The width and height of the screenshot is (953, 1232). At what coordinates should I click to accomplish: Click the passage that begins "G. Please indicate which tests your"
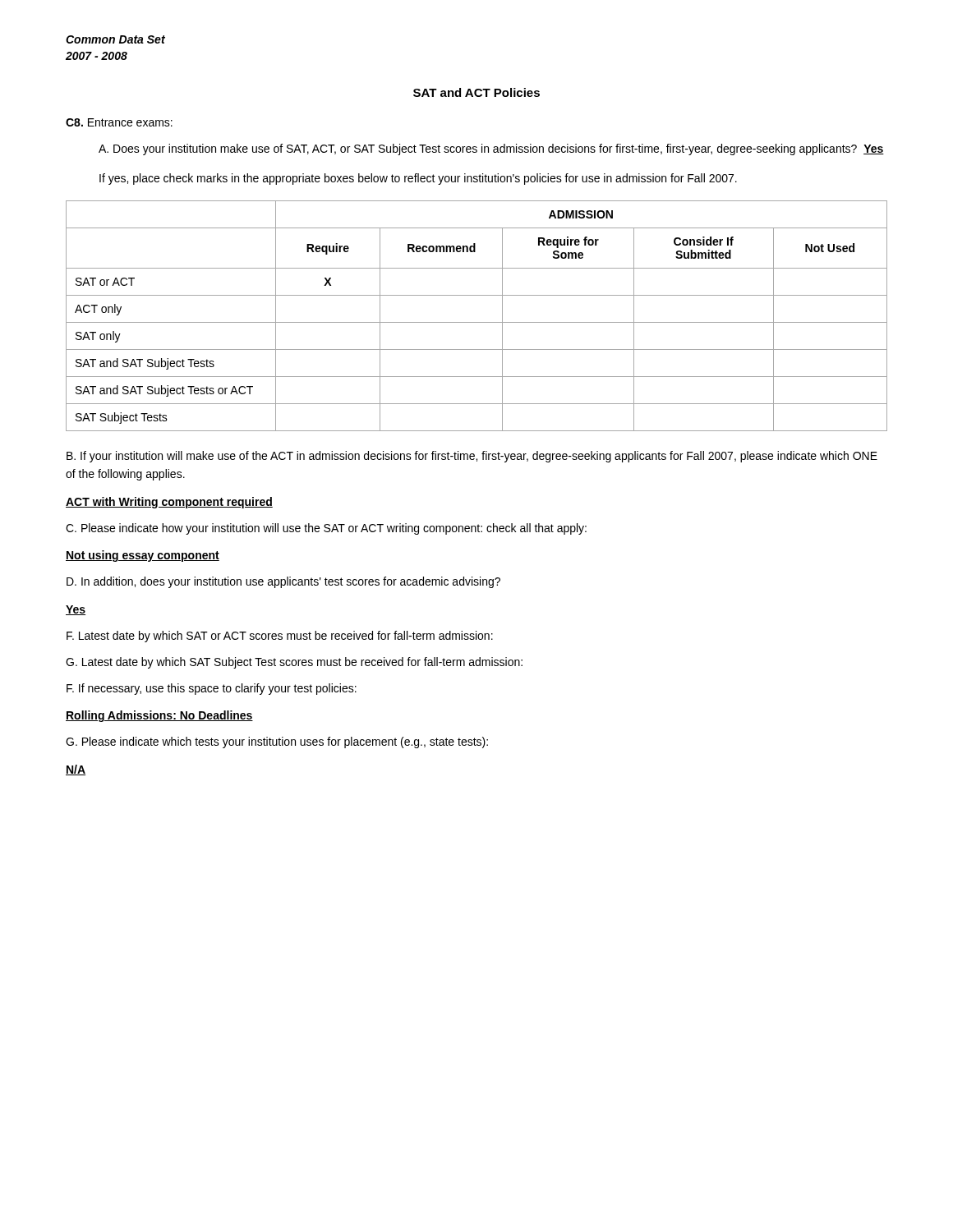[x=277, y=742]
